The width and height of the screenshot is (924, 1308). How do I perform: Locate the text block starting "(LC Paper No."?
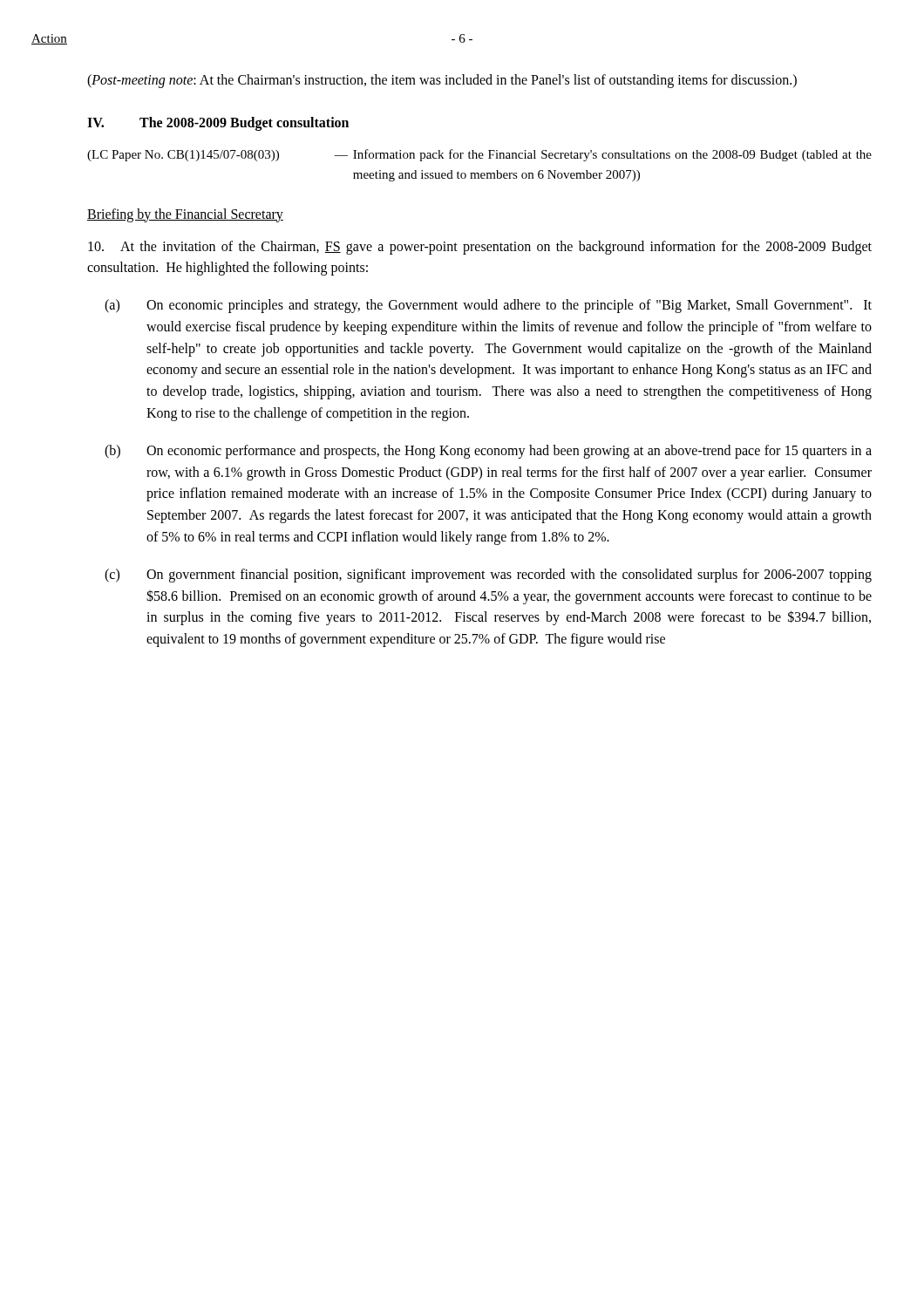(x=479, y=165)
